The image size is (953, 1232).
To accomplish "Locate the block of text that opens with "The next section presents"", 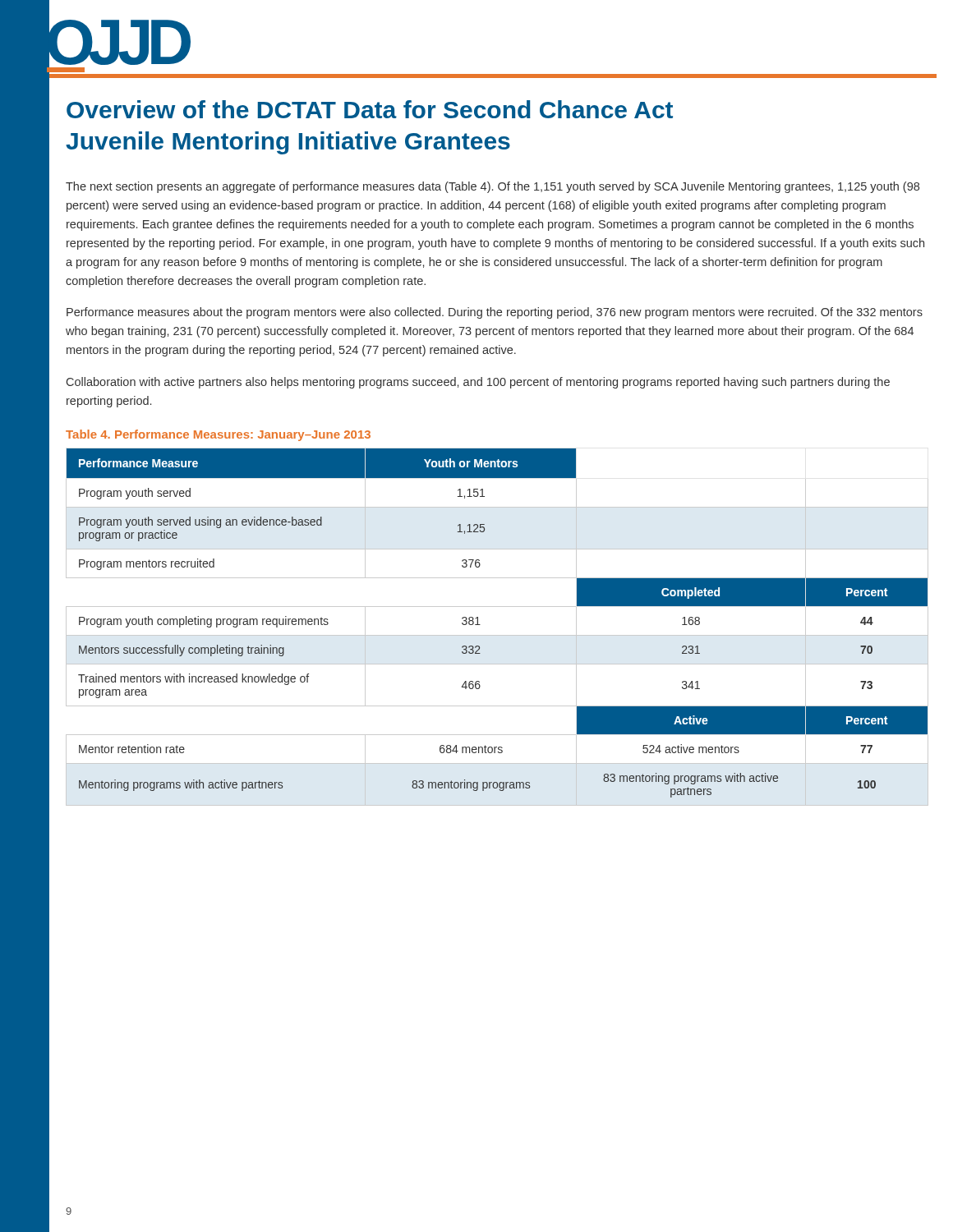I will coord(496,233).
